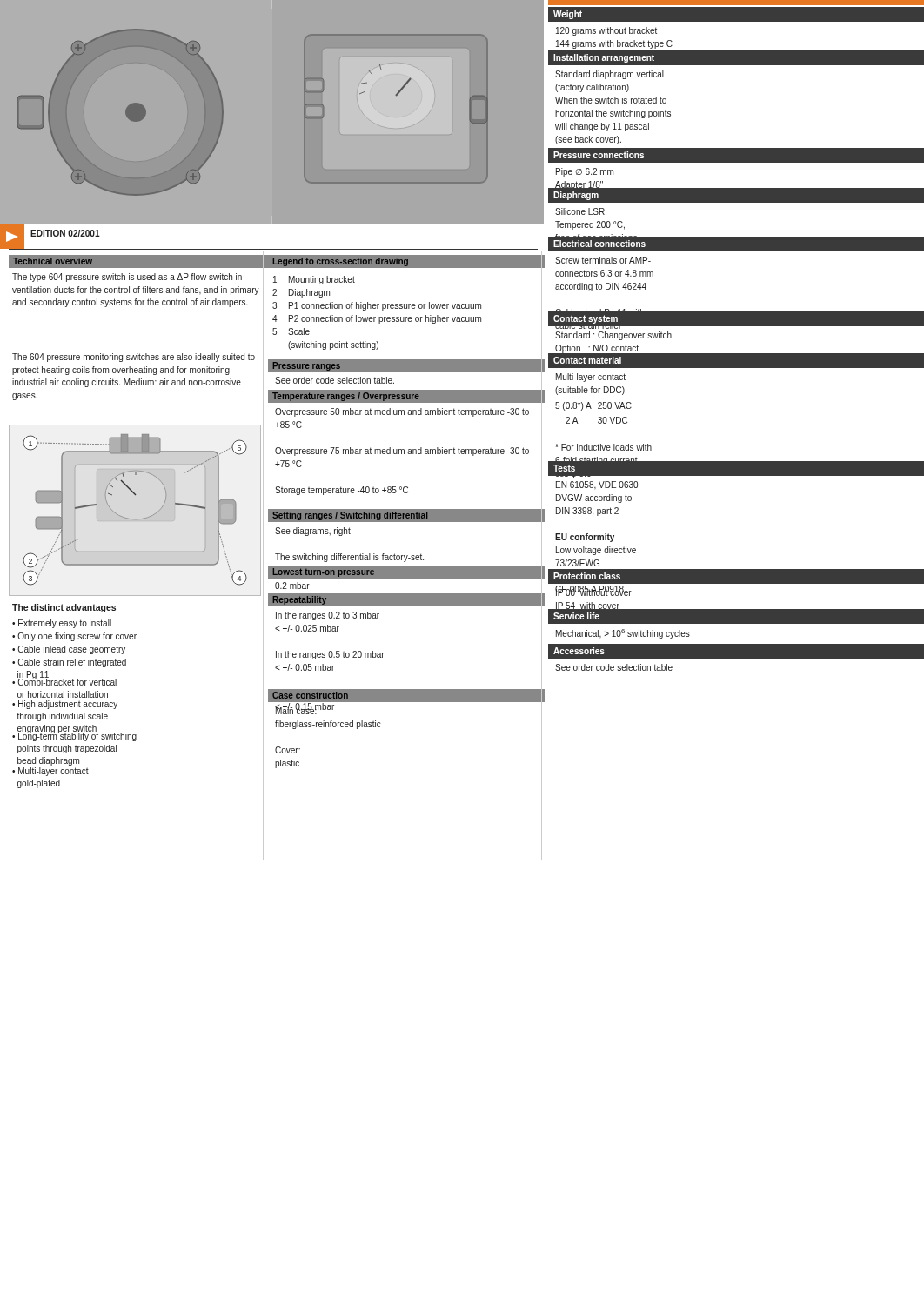The image size is (924, 1305).
Task: Locate the block of text that opens with "120 grams without bracket 144"
Action: click(x=614, y=37)
